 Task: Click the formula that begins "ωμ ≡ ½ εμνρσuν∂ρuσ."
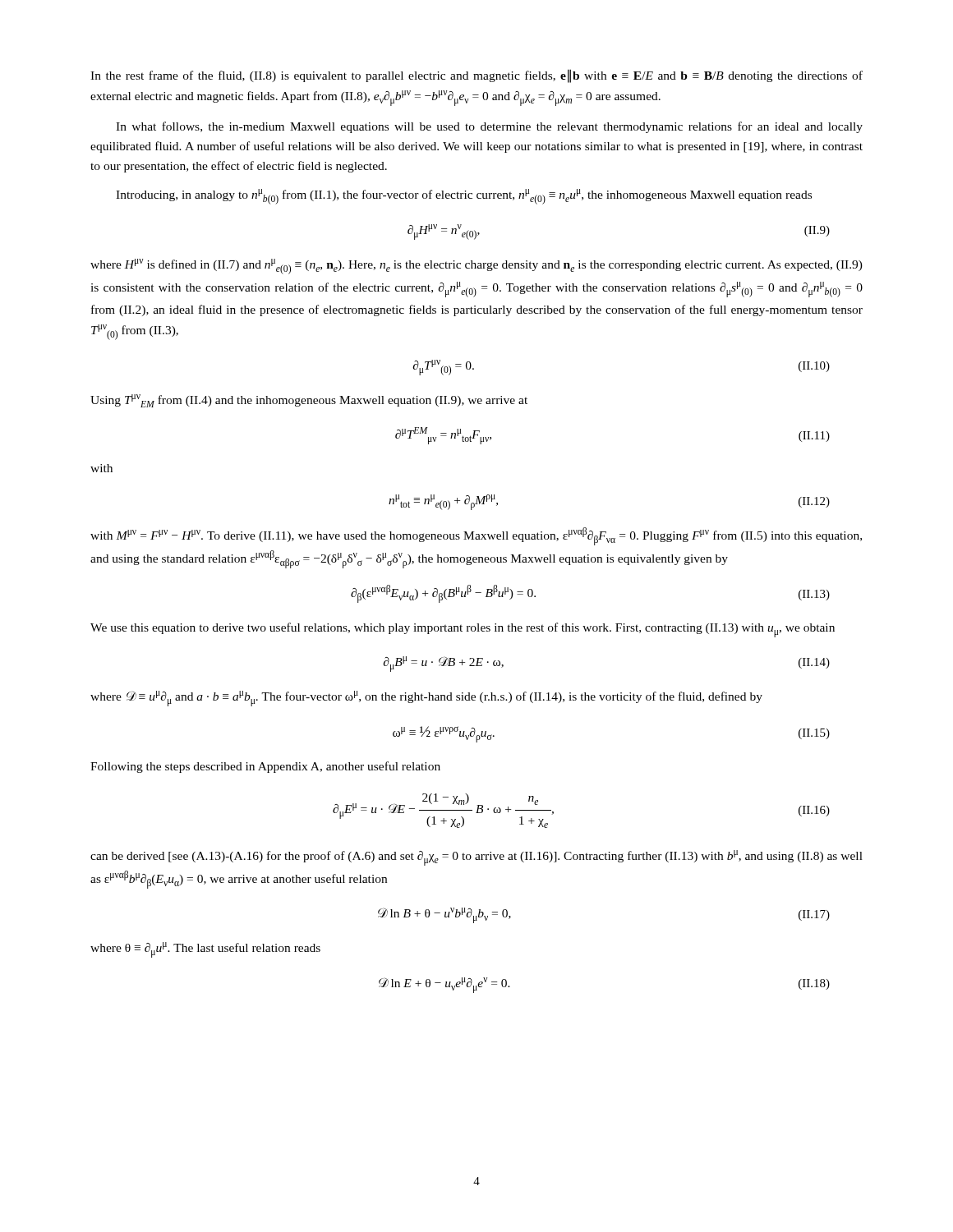[x=476, y=733]
